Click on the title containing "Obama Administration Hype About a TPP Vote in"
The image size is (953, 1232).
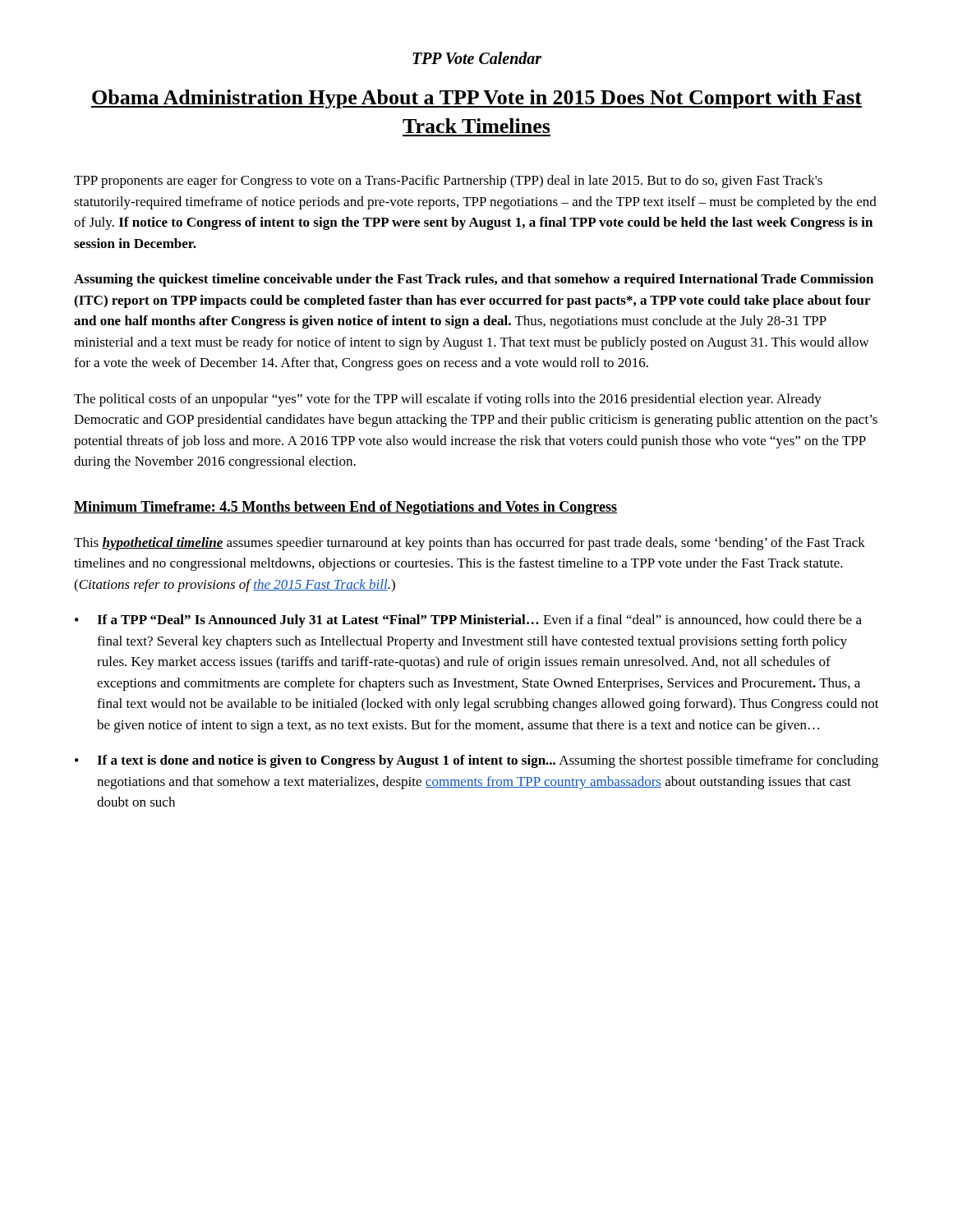pyautogui.click(x=476, y=112)
